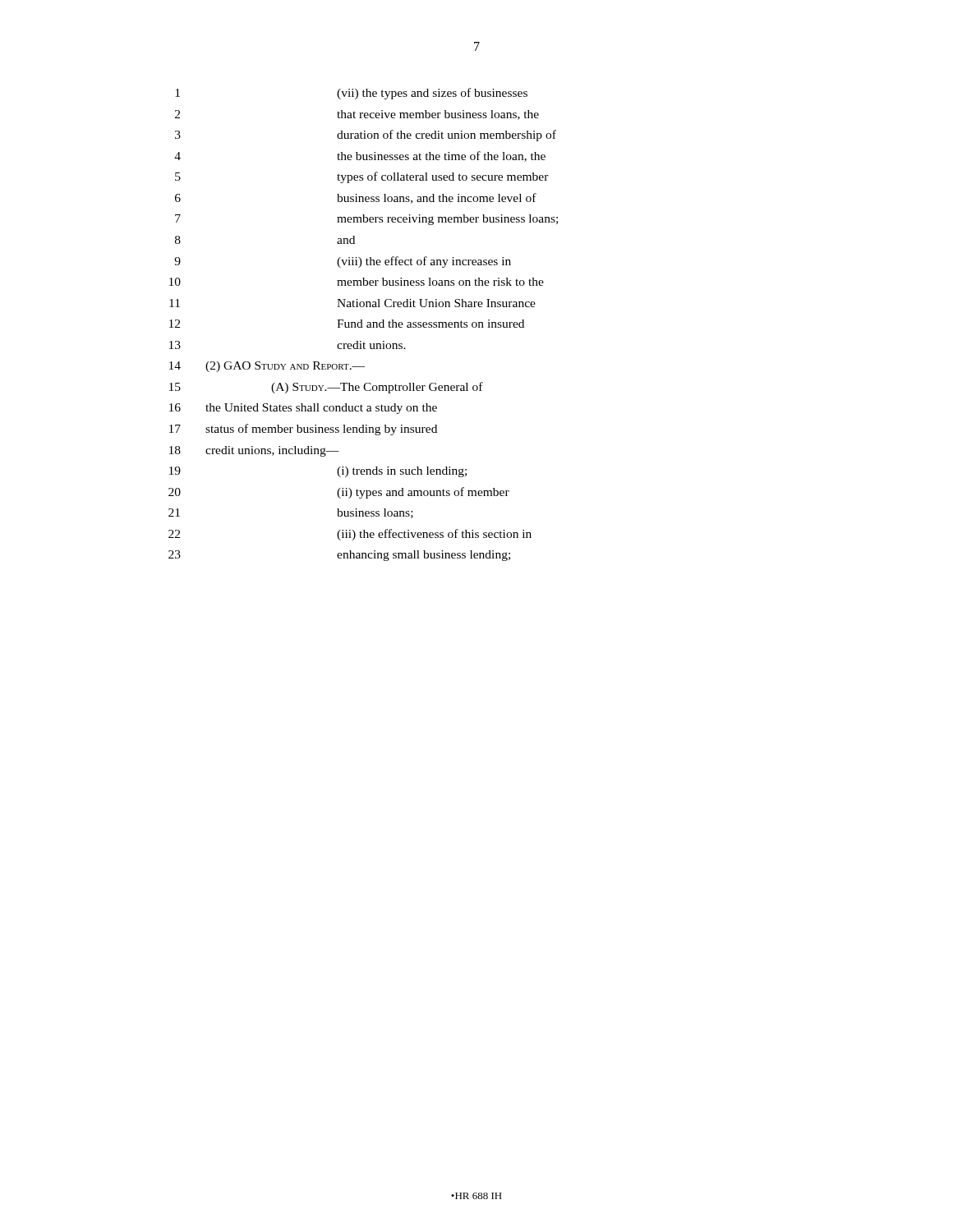Screen dimensions: 1232x953
Task: Point to "18 credit unions, including—"
Action: coord(254,451)
